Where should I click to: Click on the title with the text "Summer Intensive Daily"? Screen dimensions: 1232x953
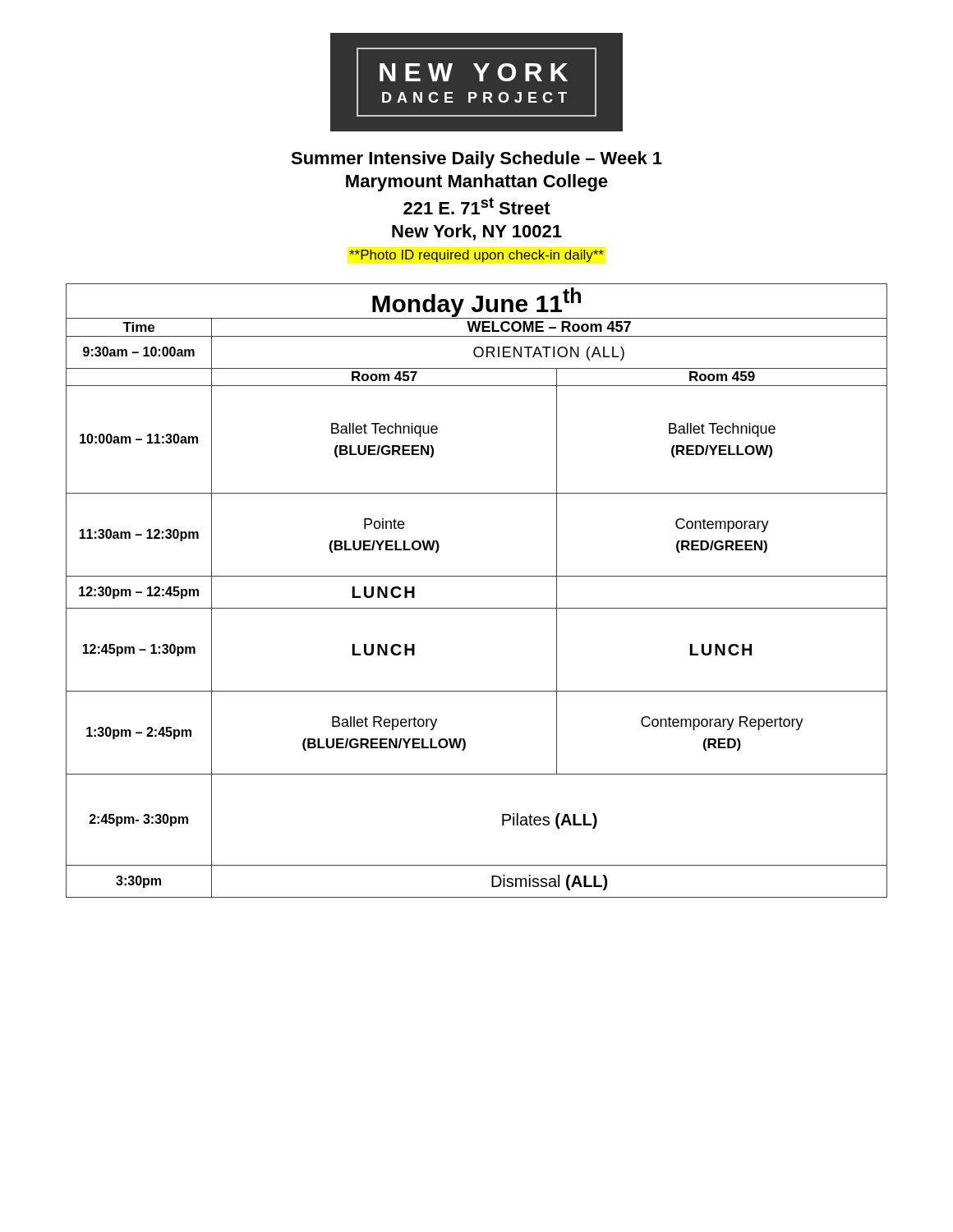(476, 206)
